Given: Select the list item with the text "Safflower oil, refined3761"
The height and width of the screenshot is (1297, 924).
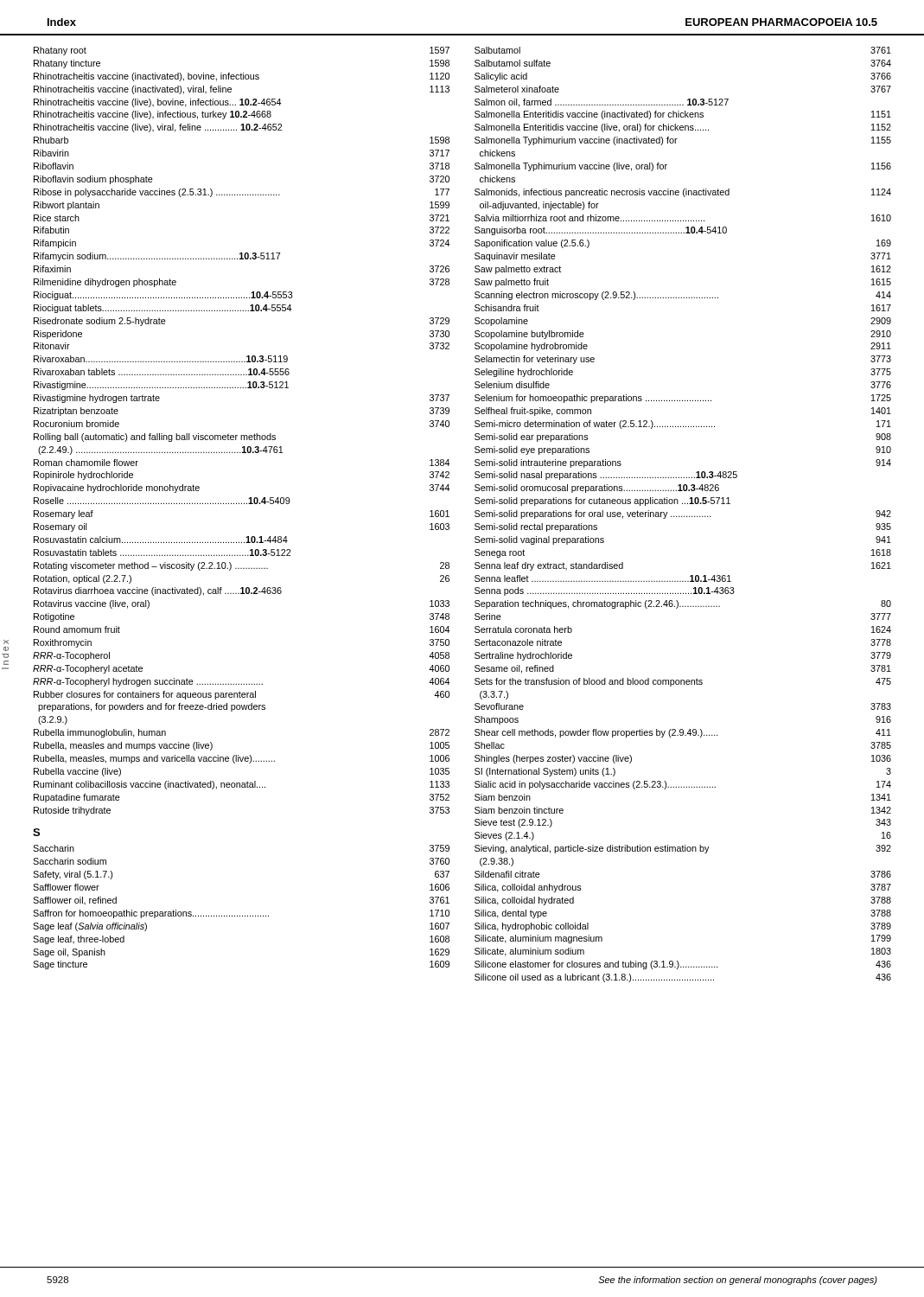Looking at the screenshot, I should pyautogui.click(x=78, y=901).
